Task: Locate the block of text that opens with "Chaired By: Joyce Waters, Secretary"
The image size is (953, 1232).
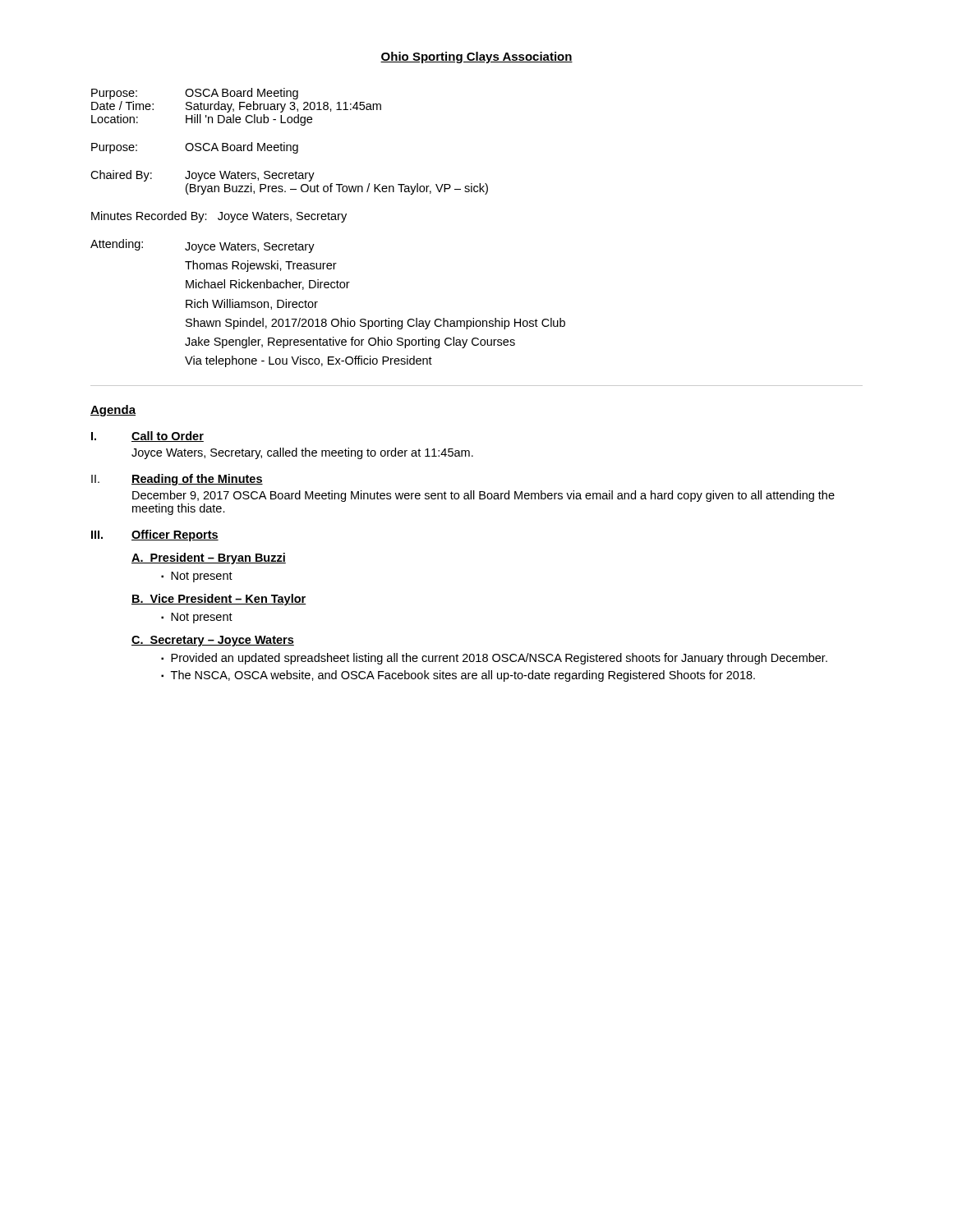Action: pyautogui.click(x=476, y=182)
